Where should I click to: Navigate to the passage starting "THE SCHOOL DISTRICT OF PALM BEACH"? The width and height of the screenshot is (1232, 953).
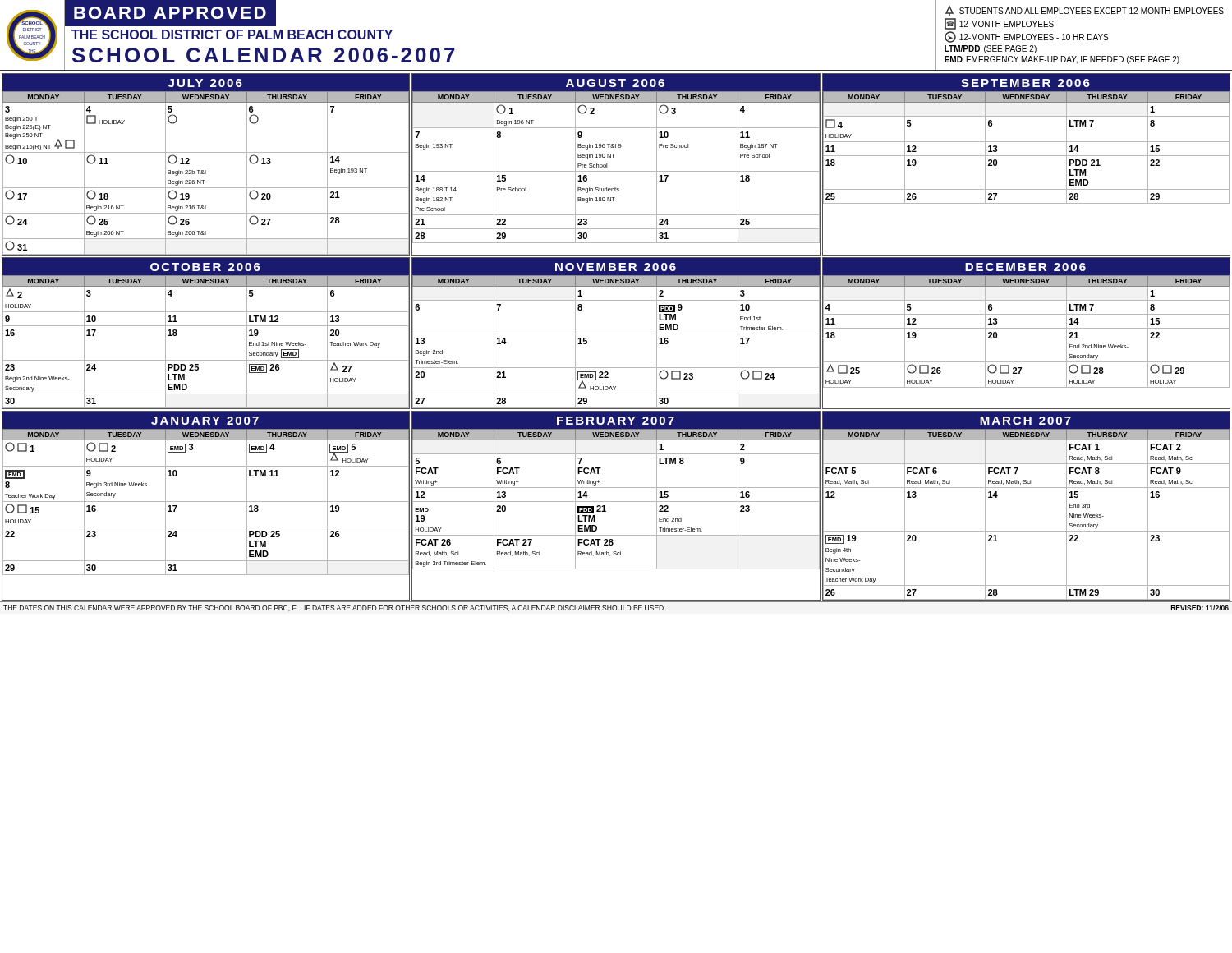click(232, 35)
